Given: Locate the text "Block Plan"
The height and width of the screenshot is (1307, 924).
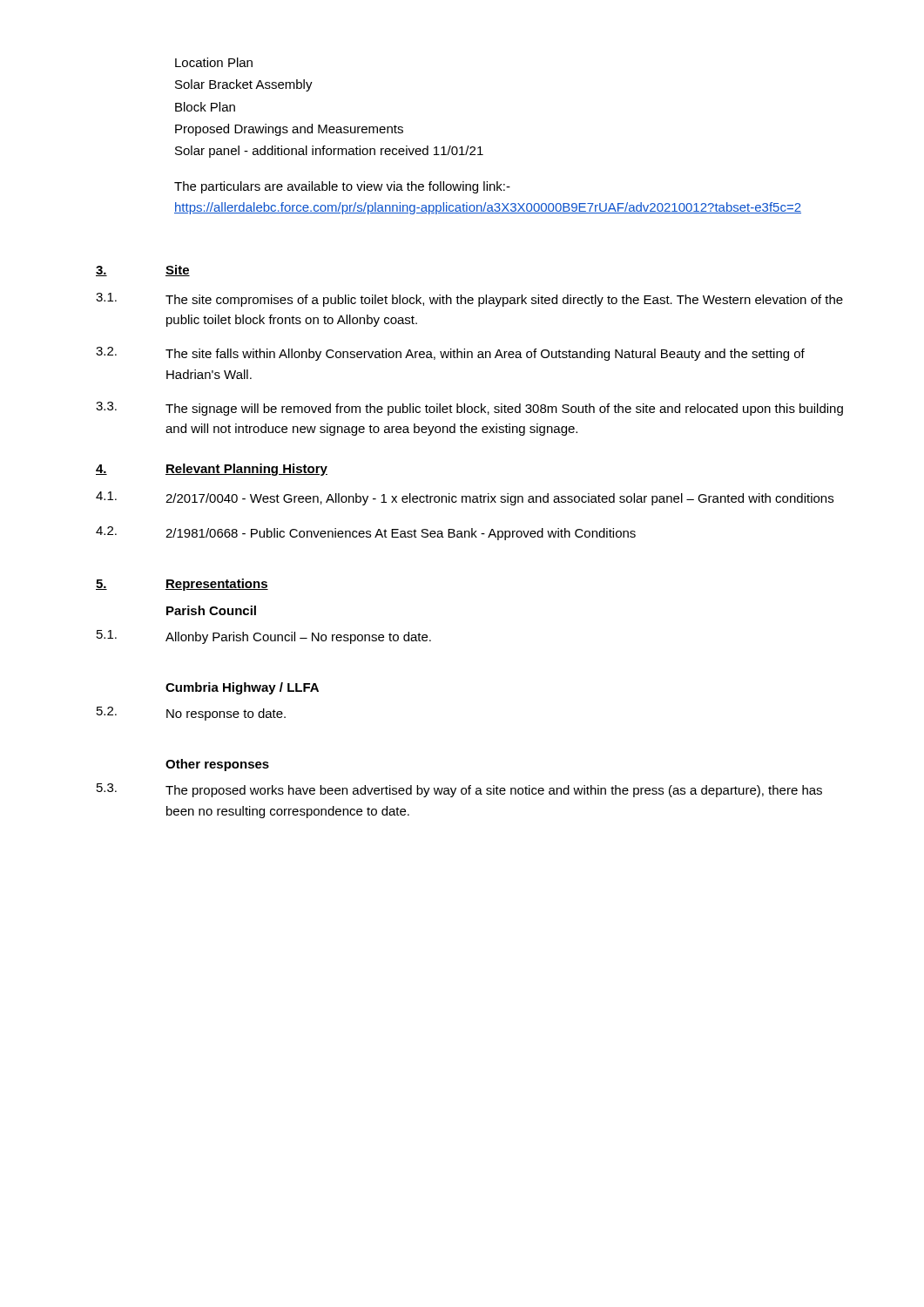Looking at the screenshot, I should click(205, 106).
